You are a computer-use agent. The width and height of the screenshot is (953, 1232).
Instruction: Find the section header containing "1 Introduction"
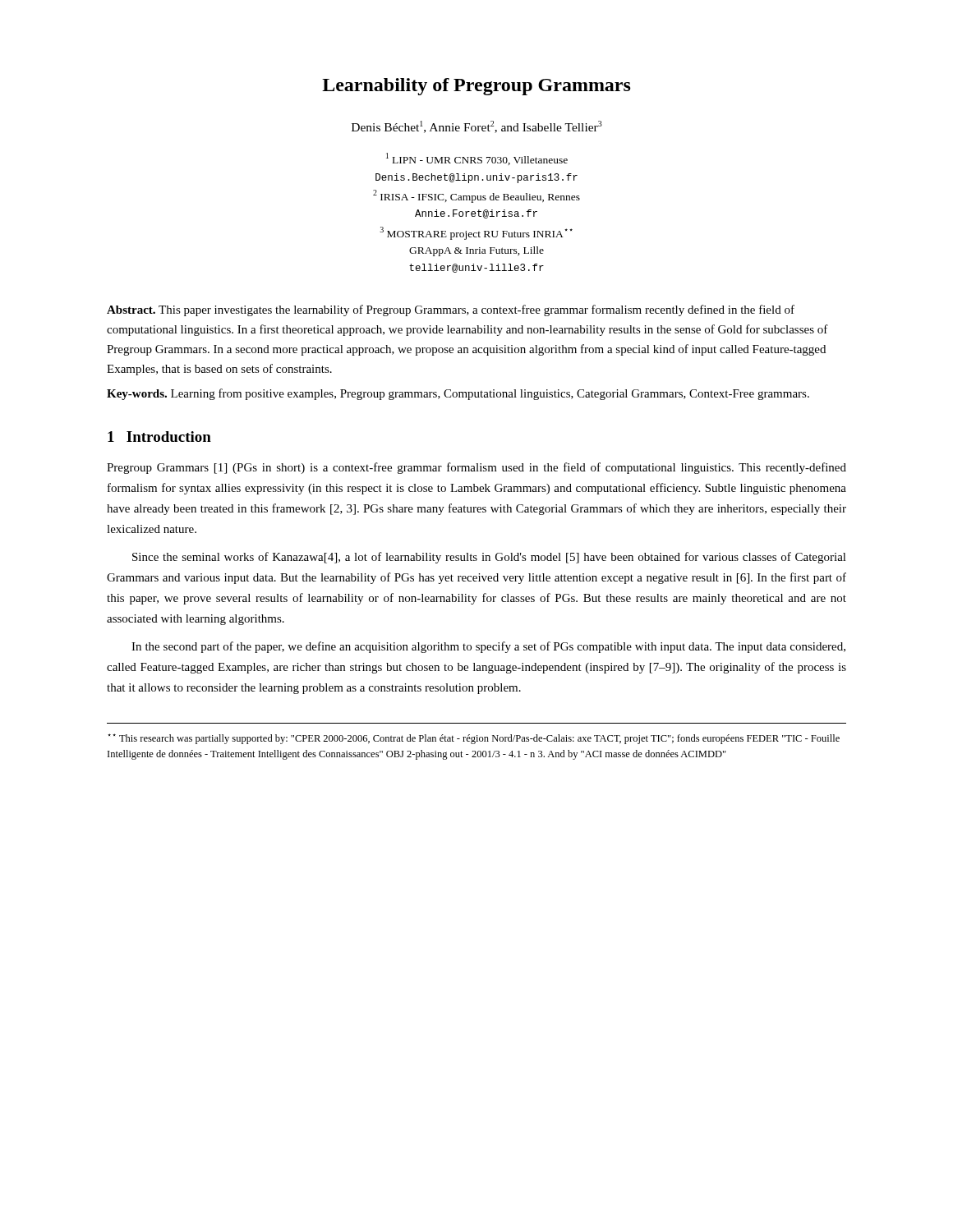pos(159,437)
